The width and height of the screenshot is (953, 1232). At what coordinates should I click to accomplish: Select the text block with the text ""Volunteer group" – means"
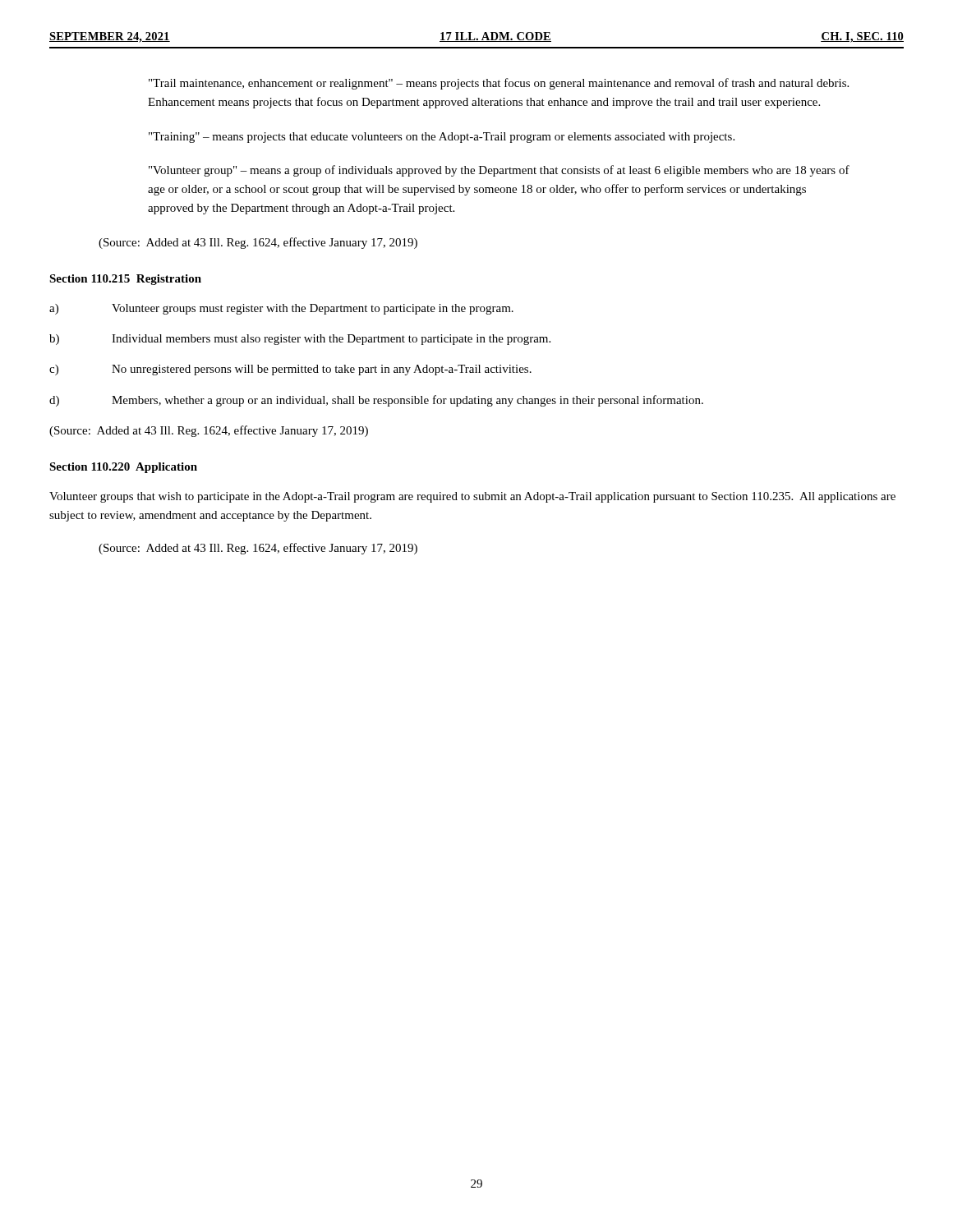[498, 189]
